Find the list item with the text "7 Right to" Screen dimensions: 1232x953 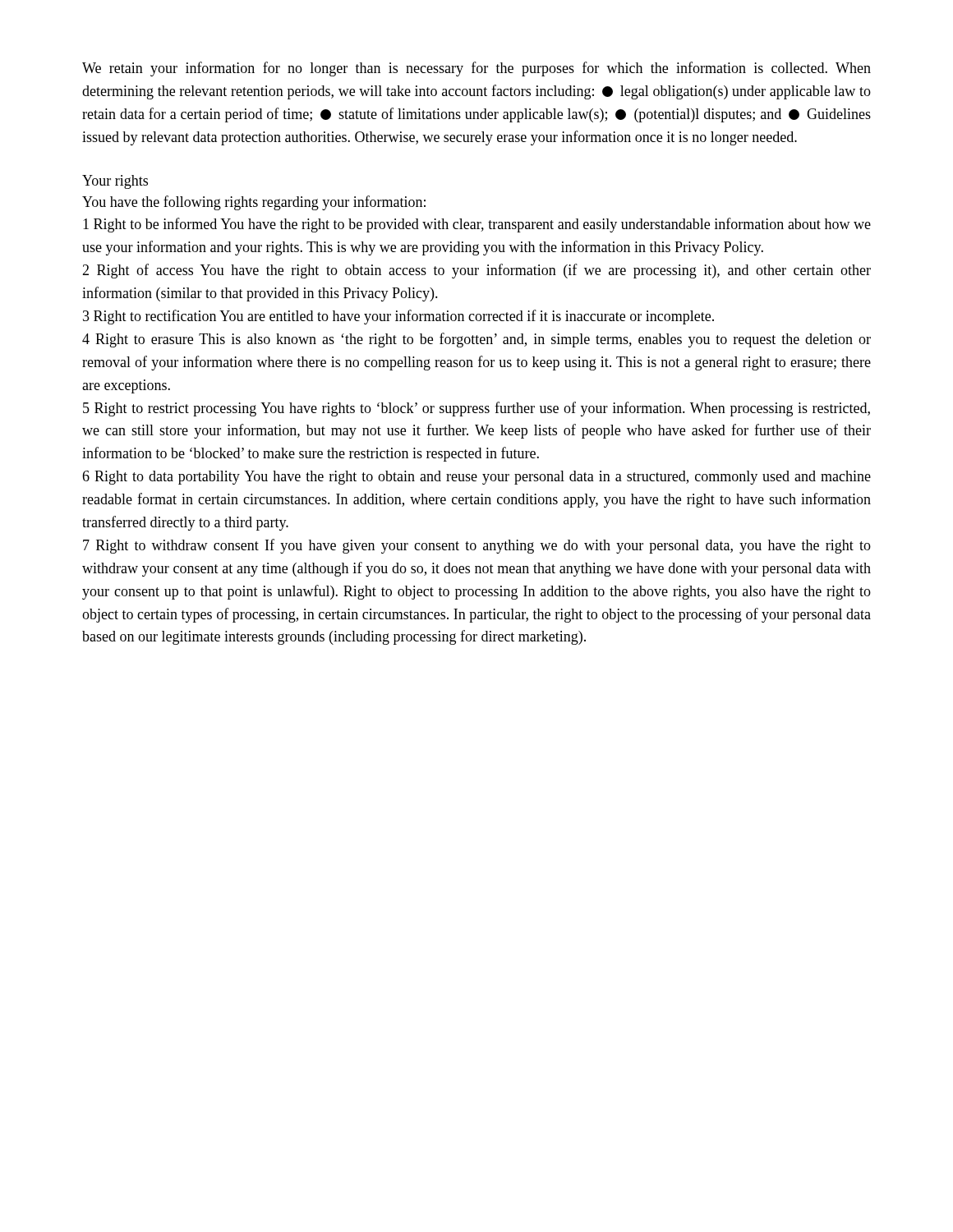(x=476, y=591)
